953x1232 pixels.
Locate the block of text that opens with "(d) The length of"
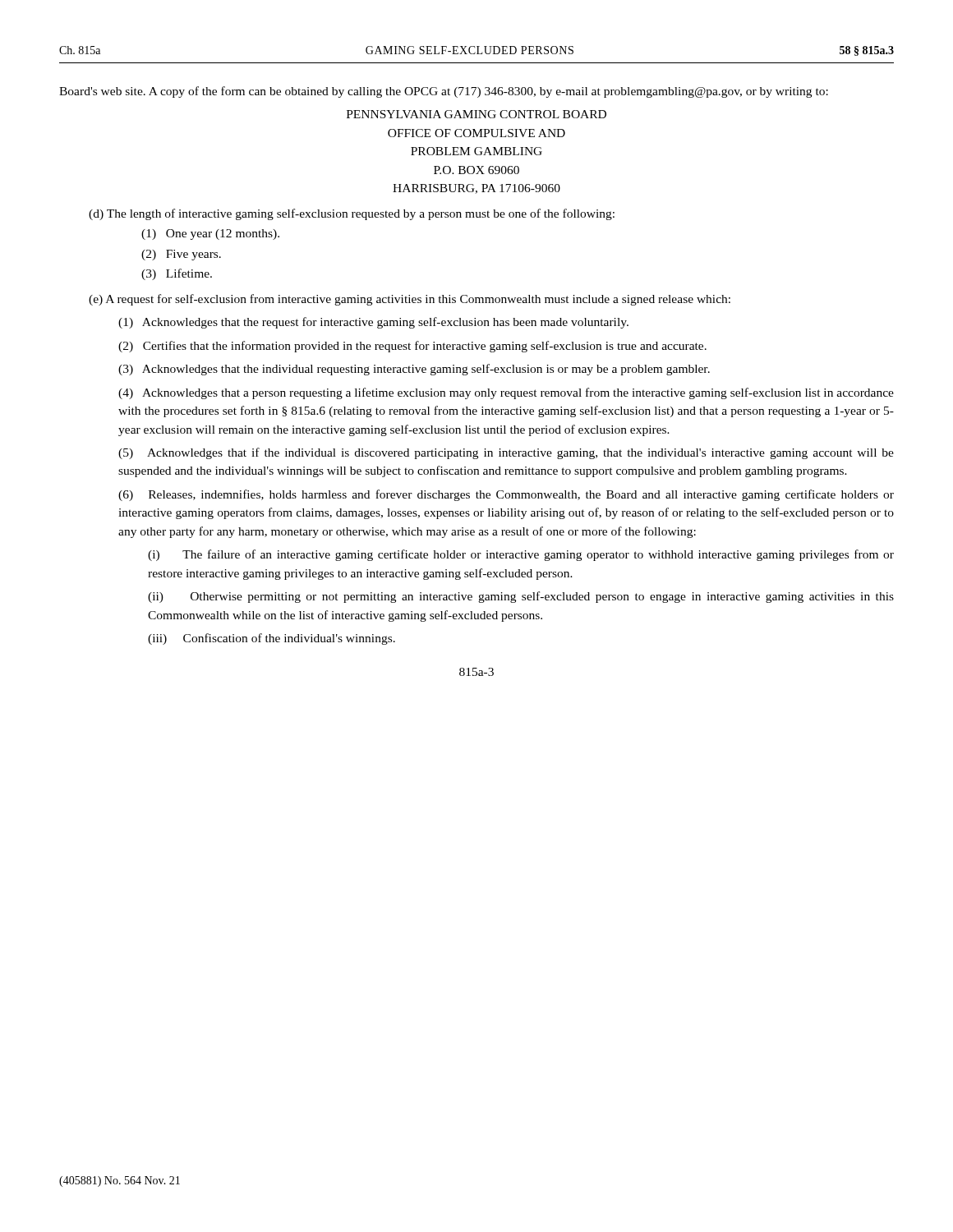352,213
